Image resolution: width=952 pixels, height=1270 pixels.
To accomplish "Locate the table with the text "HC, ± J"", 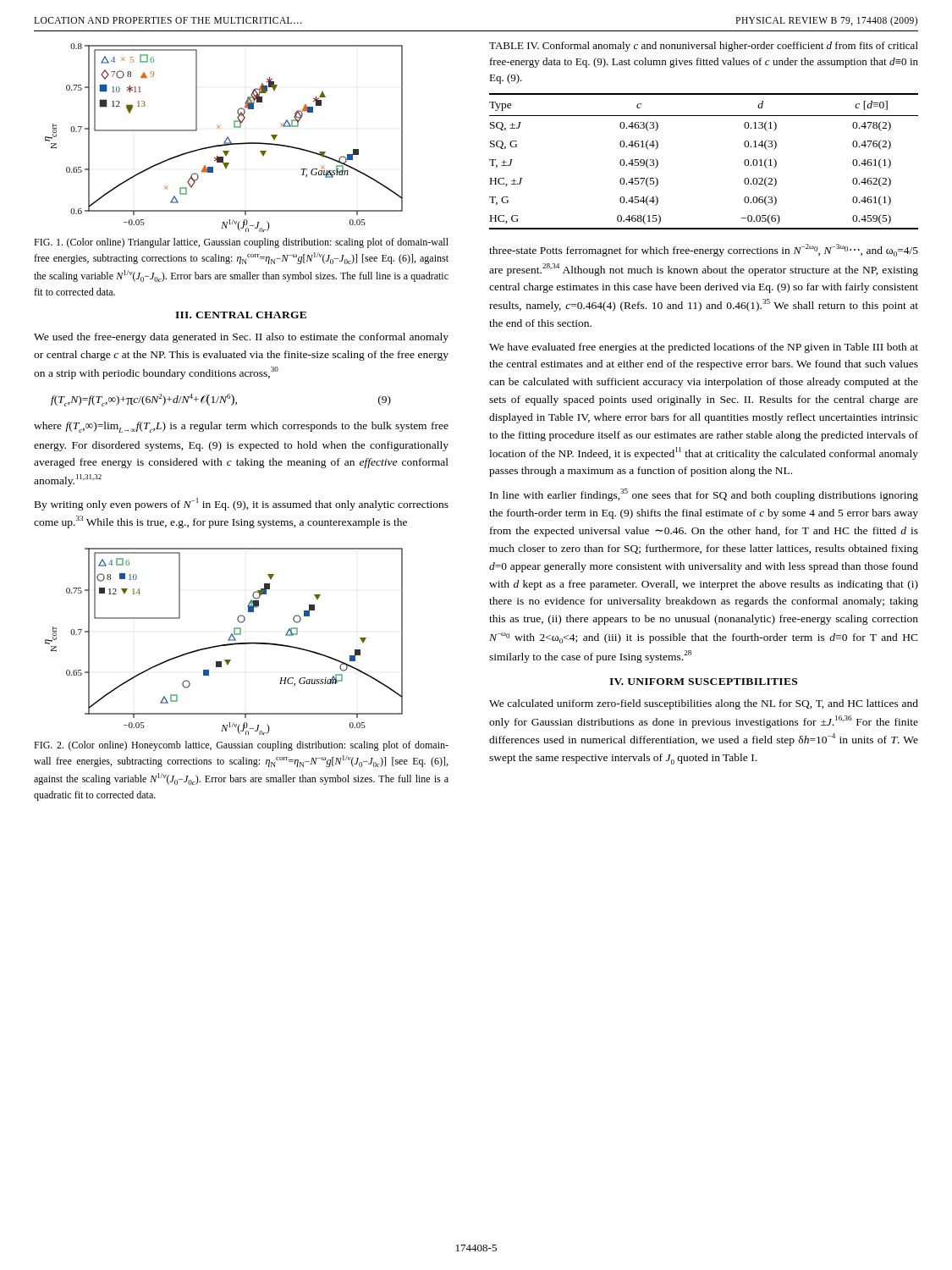I will 704,161.
